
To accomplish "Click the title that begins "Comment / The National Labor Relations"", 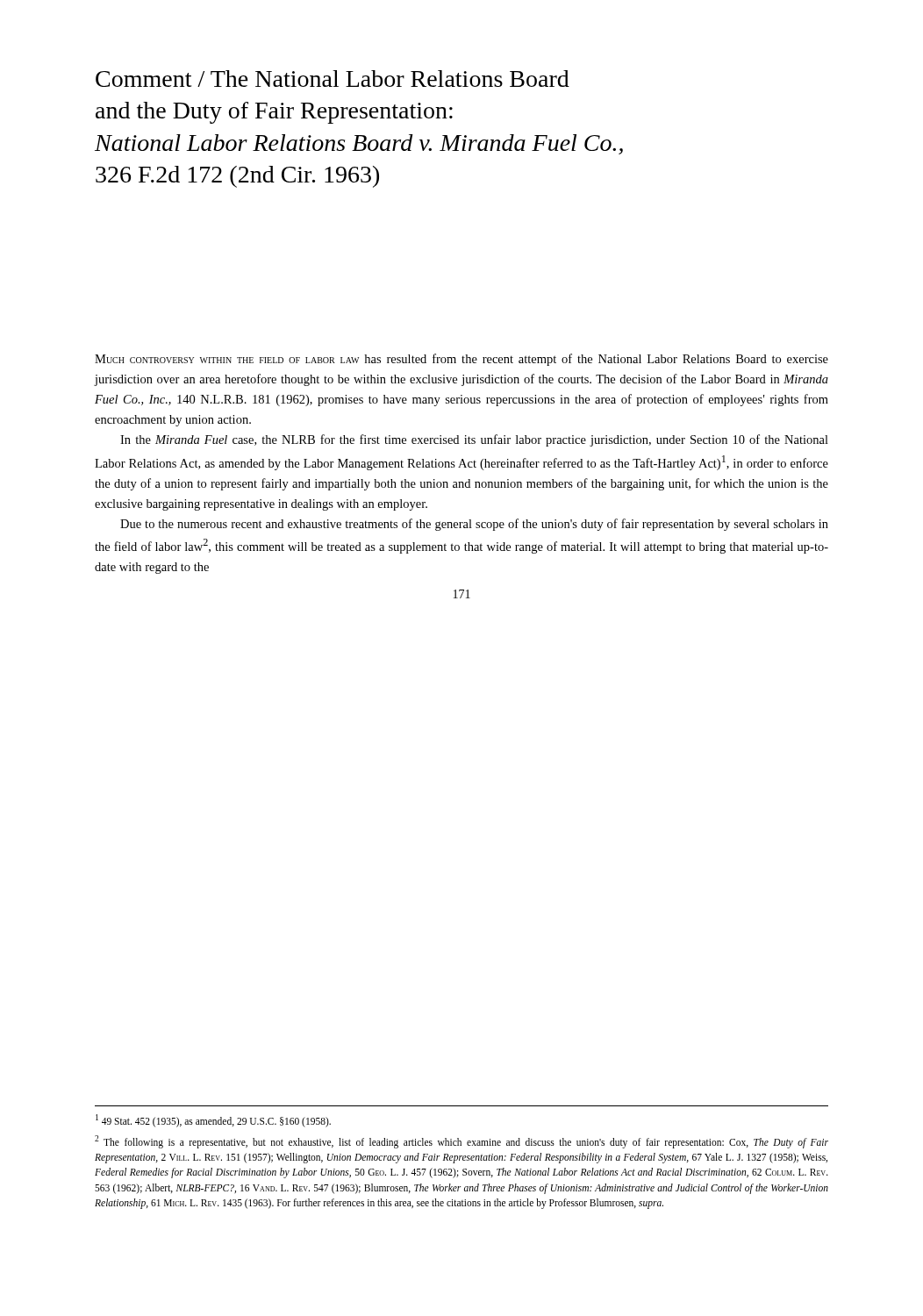I will click(462, 127).
